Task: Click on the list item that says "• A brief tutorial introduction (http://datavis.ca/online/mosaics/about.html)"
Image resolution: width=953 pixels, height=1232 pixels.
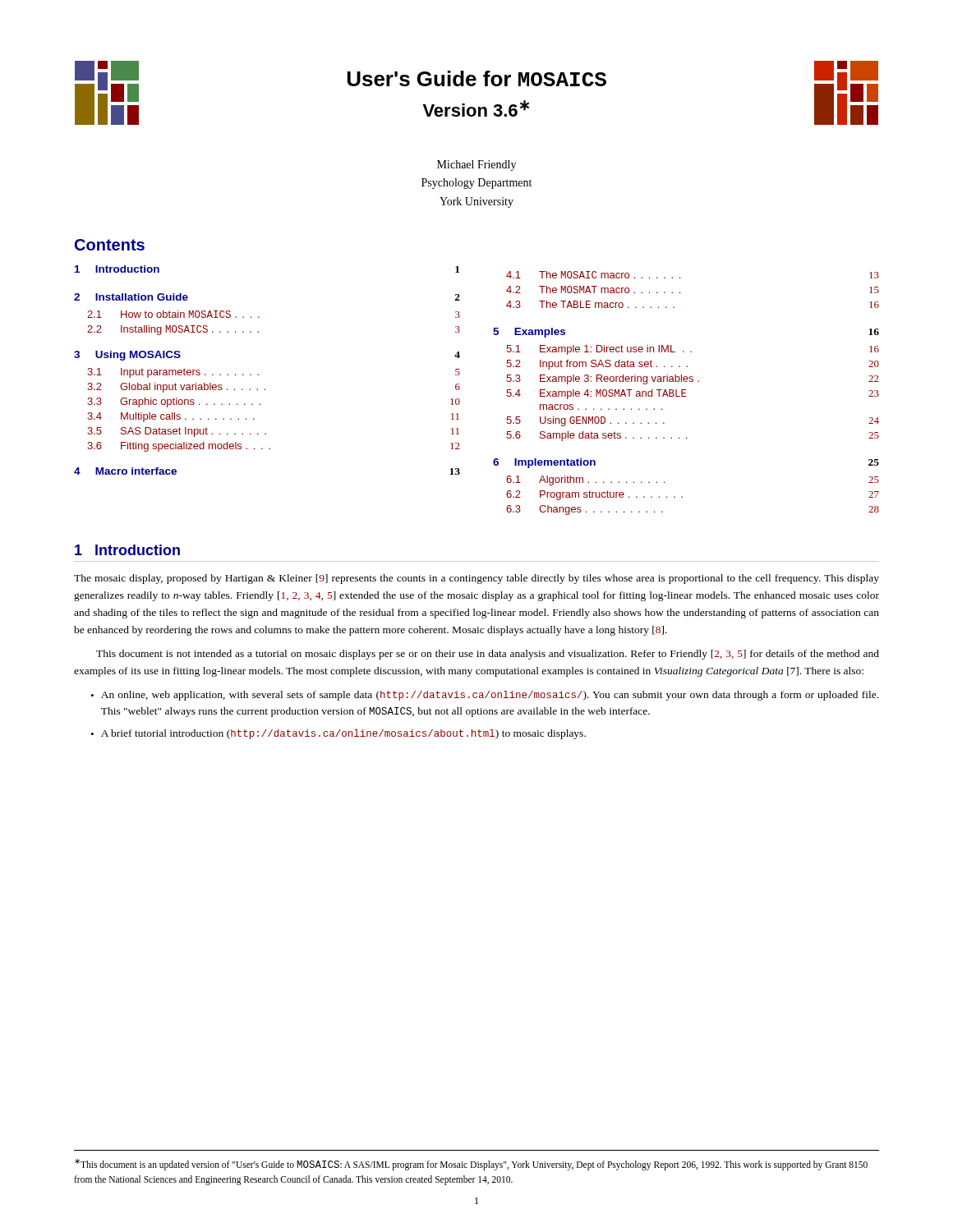Action: [x=338, y=734]
